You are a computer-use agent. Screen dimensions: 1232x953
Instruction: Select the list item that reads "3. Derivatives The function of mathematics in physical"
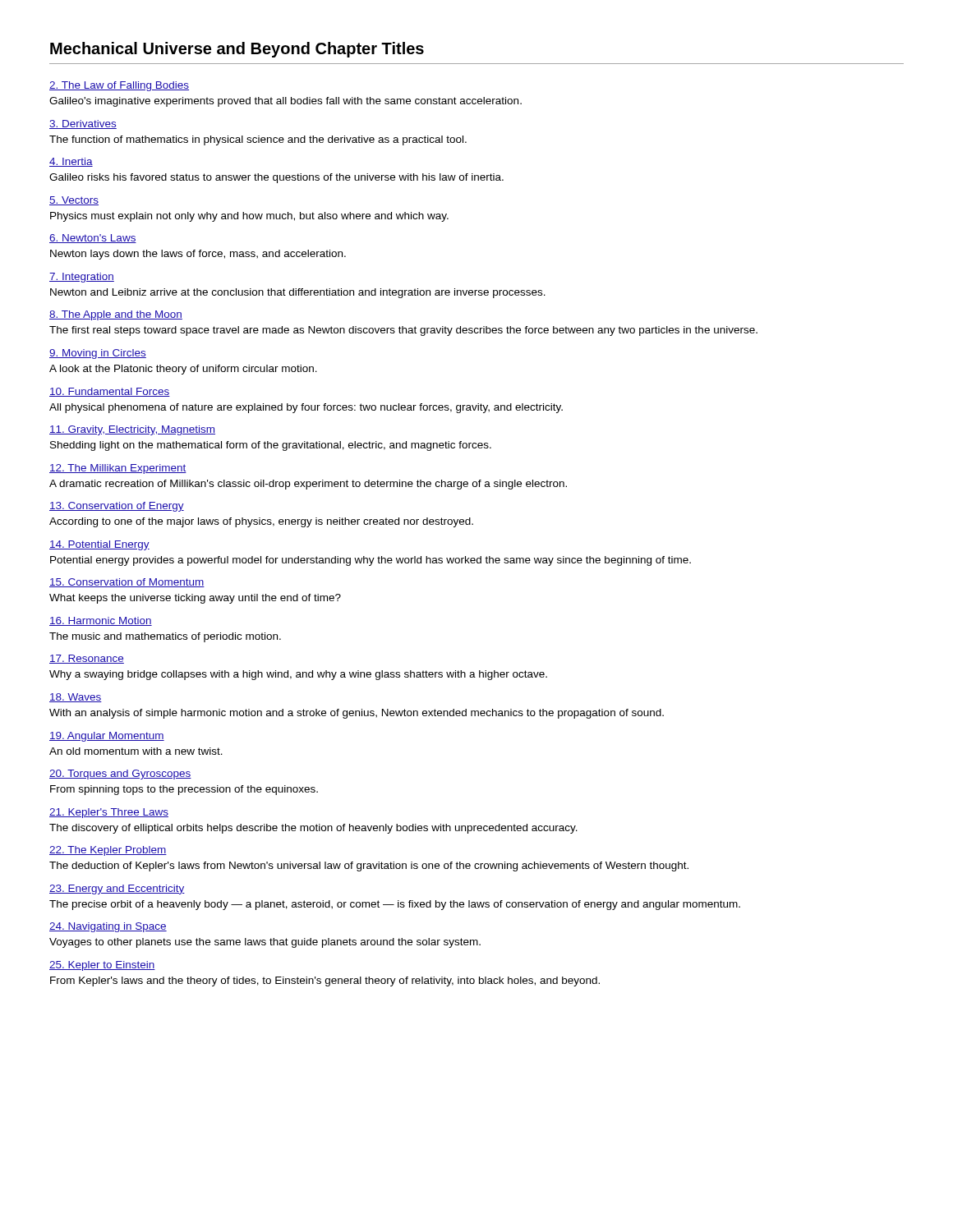point(83,124)
